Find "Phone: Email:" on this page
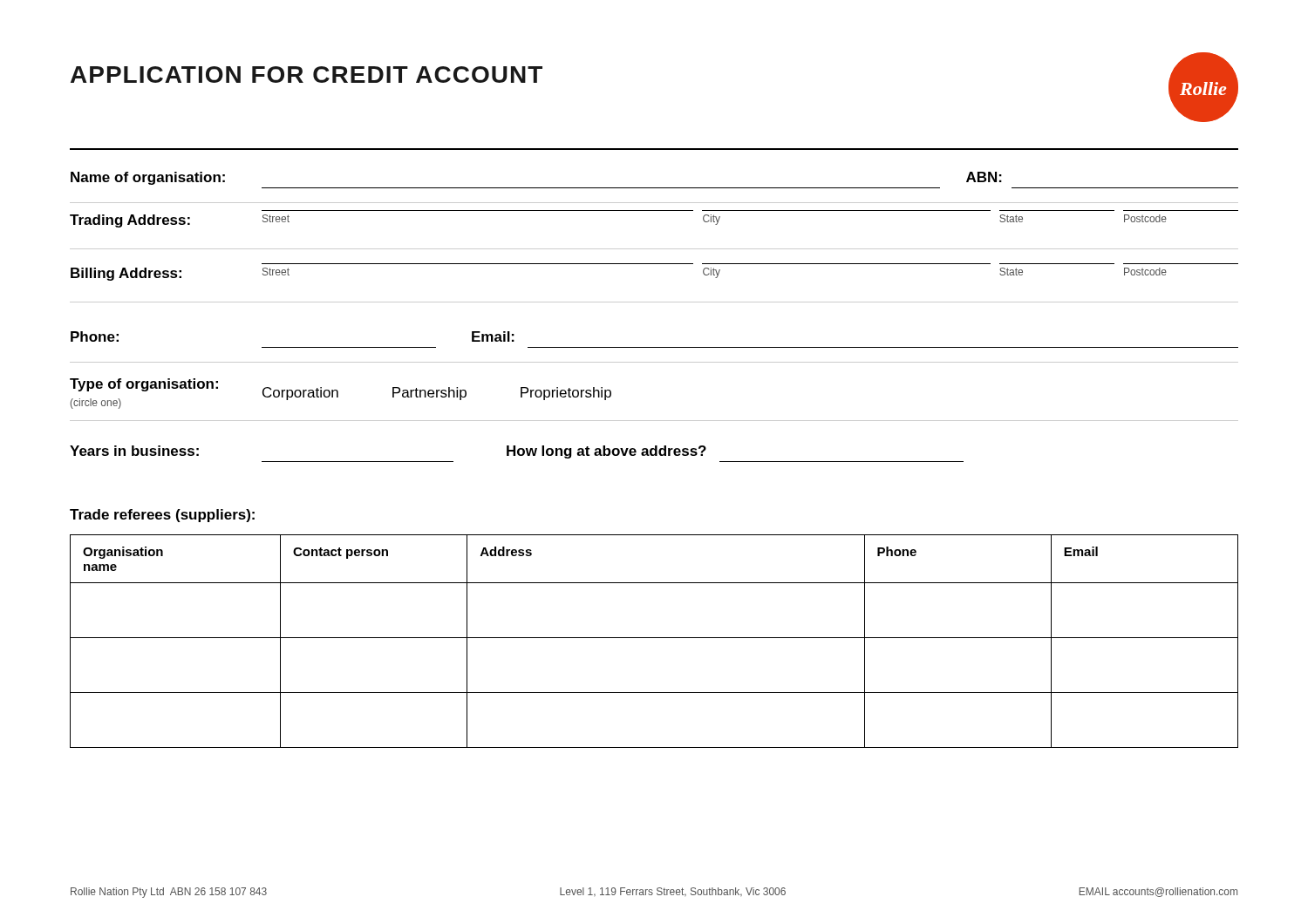 click(x=654, y=337)
